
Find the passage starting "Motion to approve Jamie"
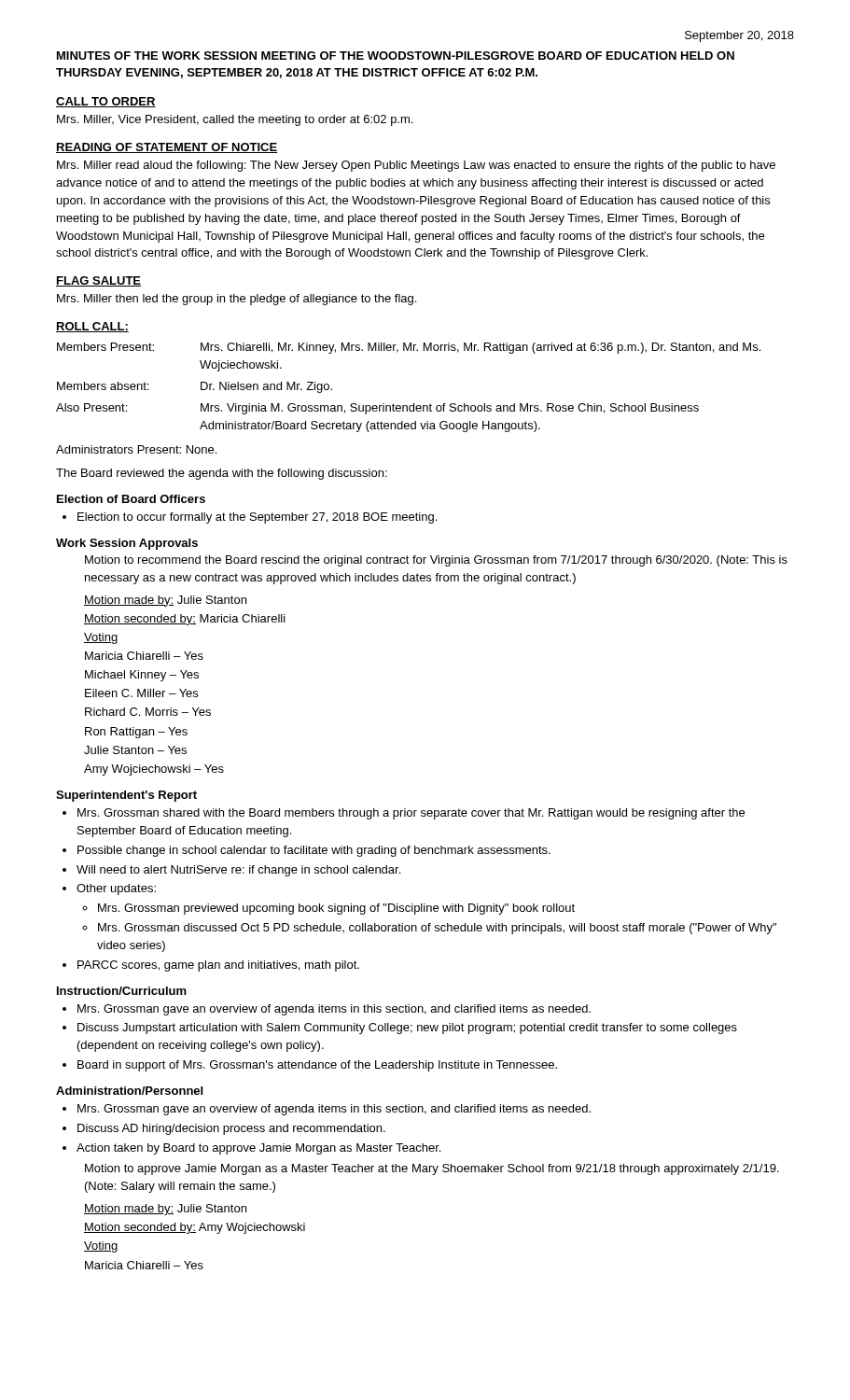click(x=432, y=1177)
